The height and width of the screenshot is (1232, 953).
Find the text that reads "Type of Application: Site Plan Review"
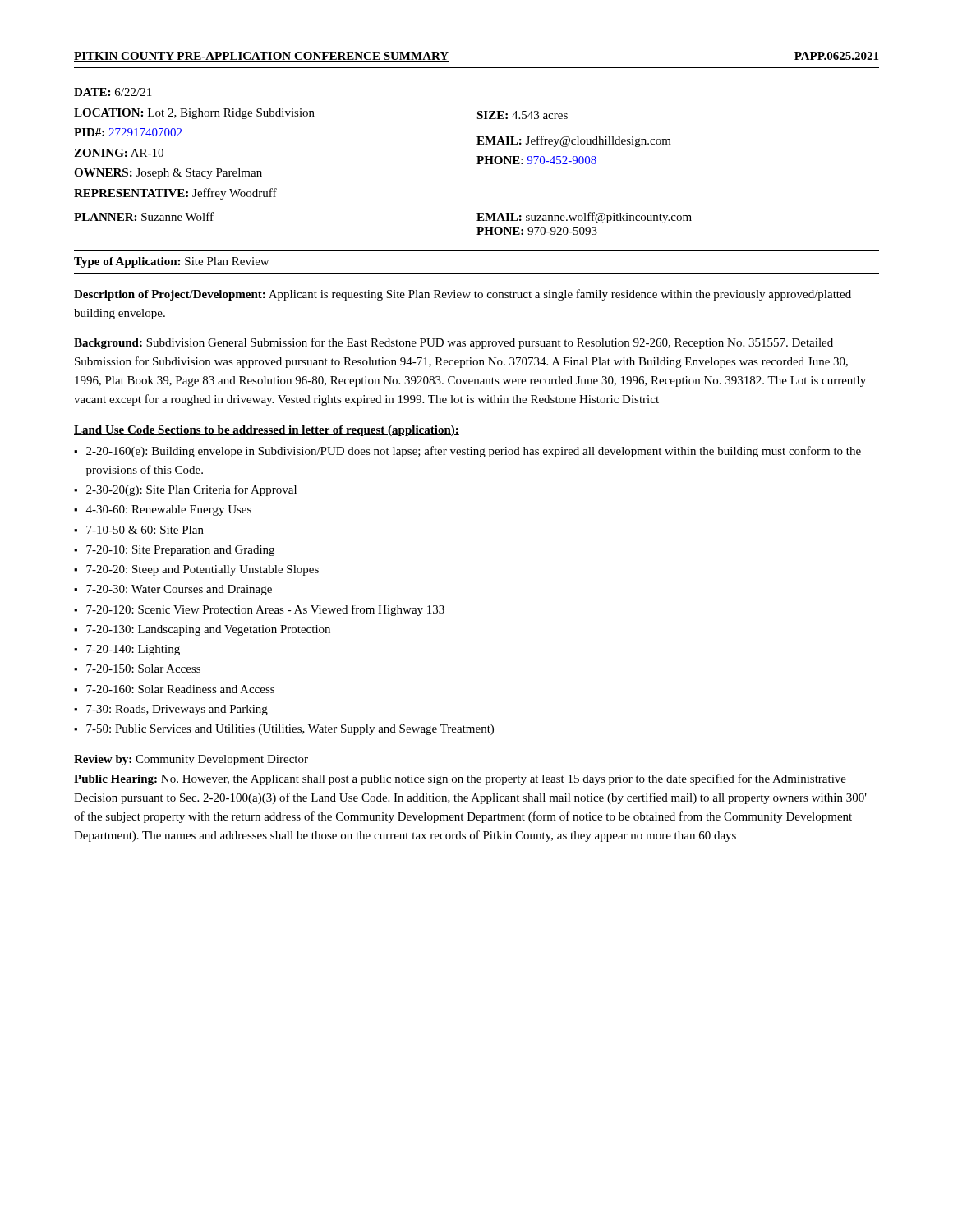(x=476, y=262)
